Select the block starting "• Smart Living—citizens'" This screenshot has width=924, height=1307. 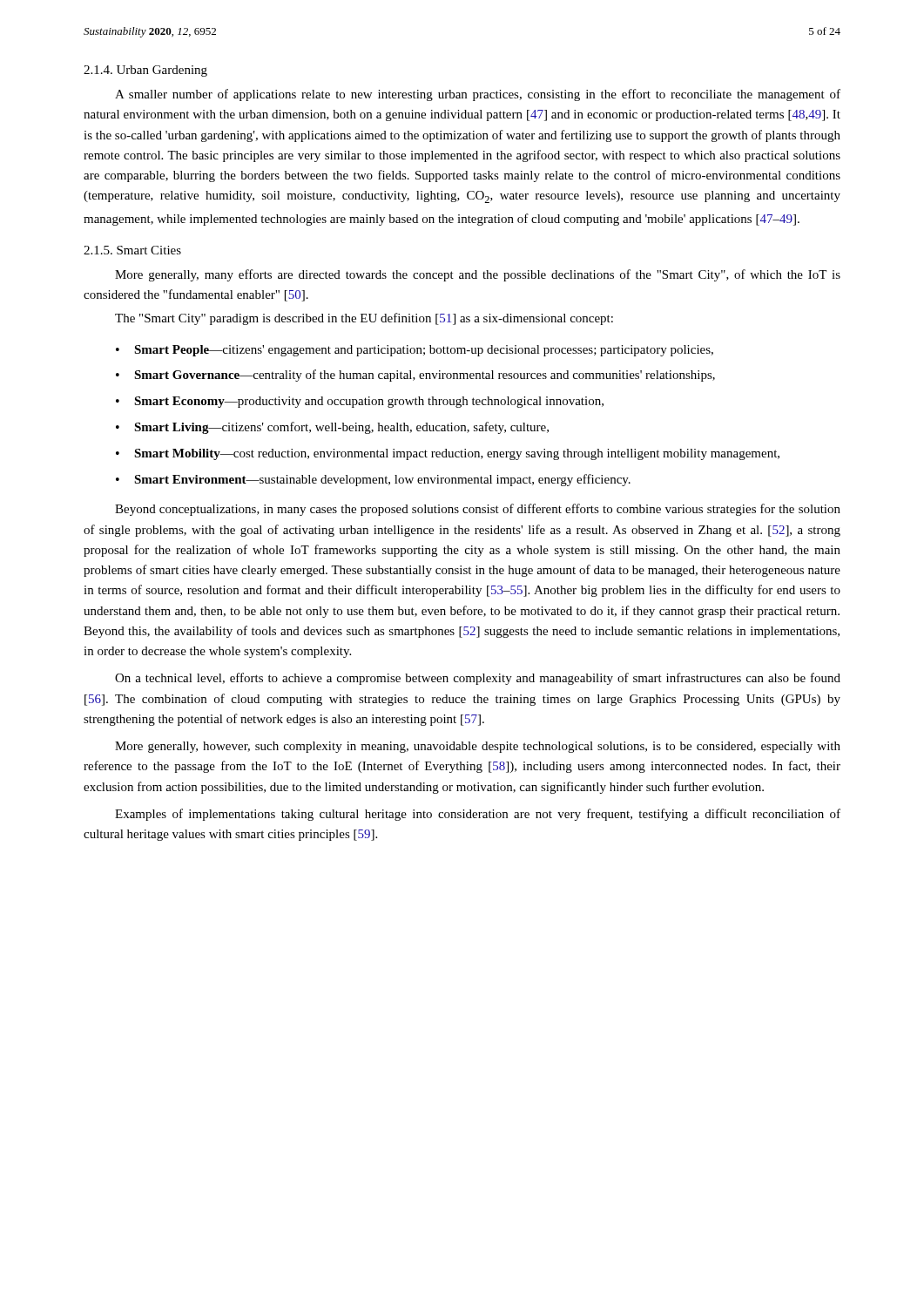click(478, 428)
